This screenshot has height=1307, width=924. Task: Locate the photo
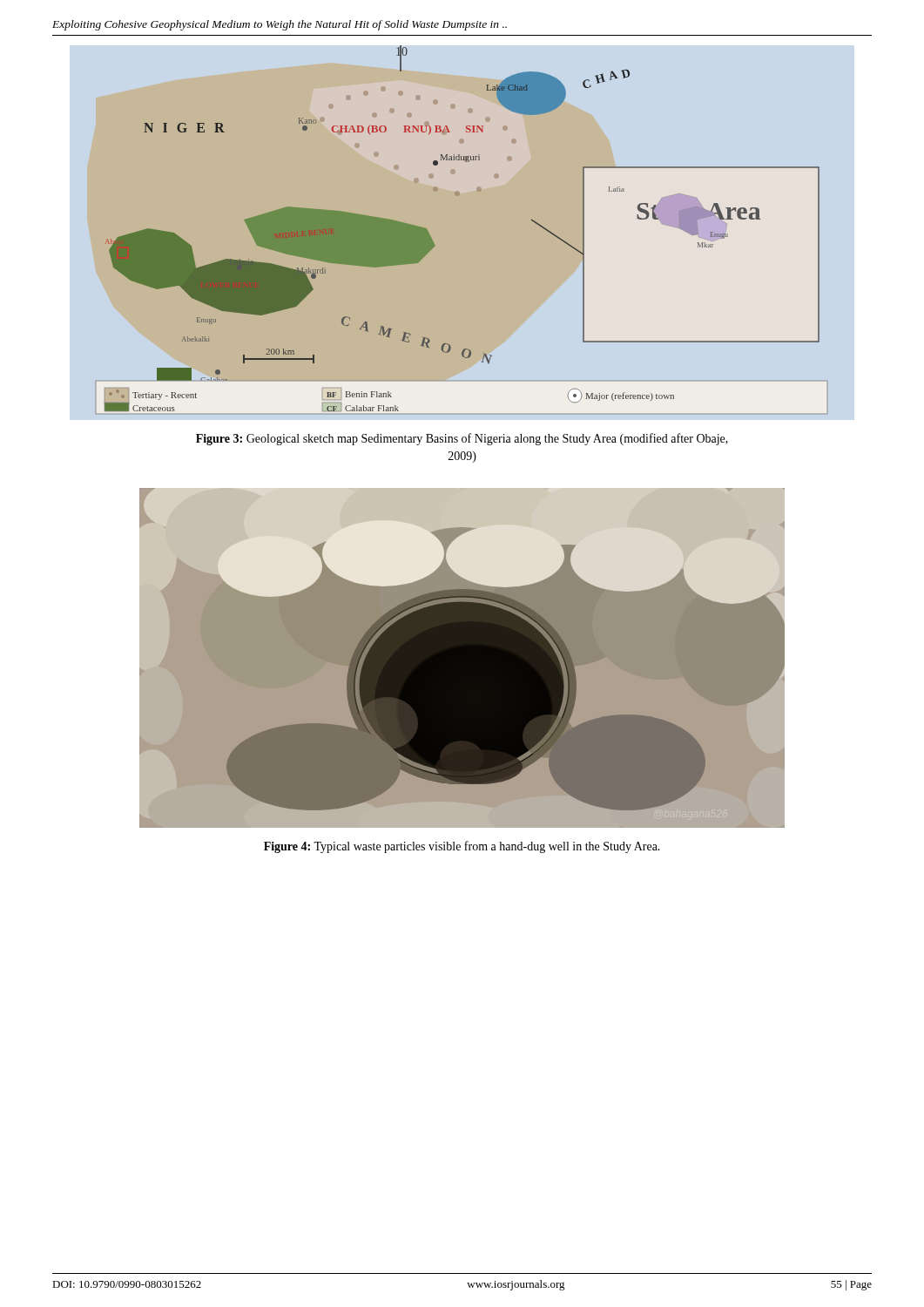[x=462, y=658]
